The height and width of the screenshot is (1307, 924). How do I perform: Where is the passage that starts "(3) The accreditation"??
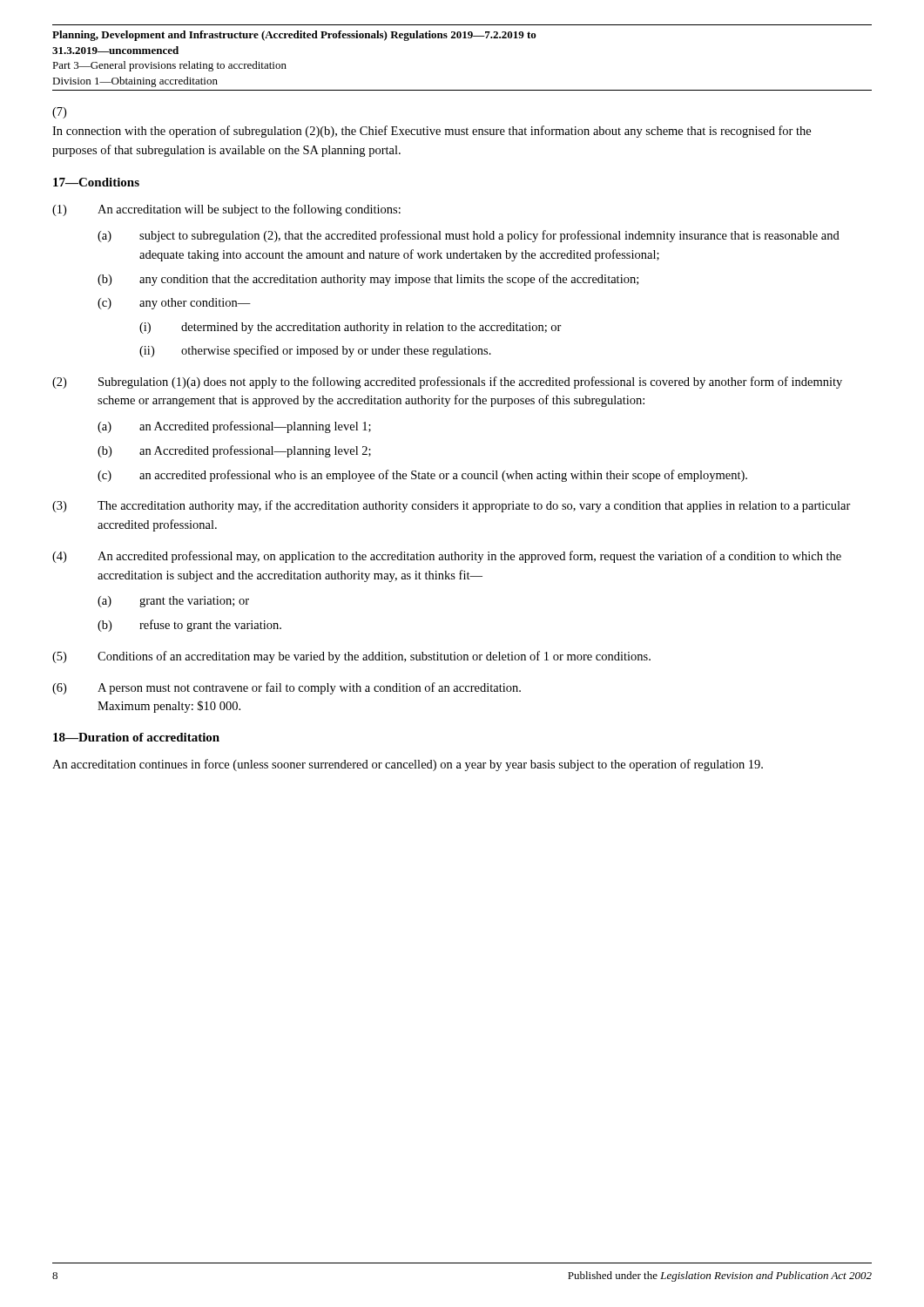click(462, 516)
